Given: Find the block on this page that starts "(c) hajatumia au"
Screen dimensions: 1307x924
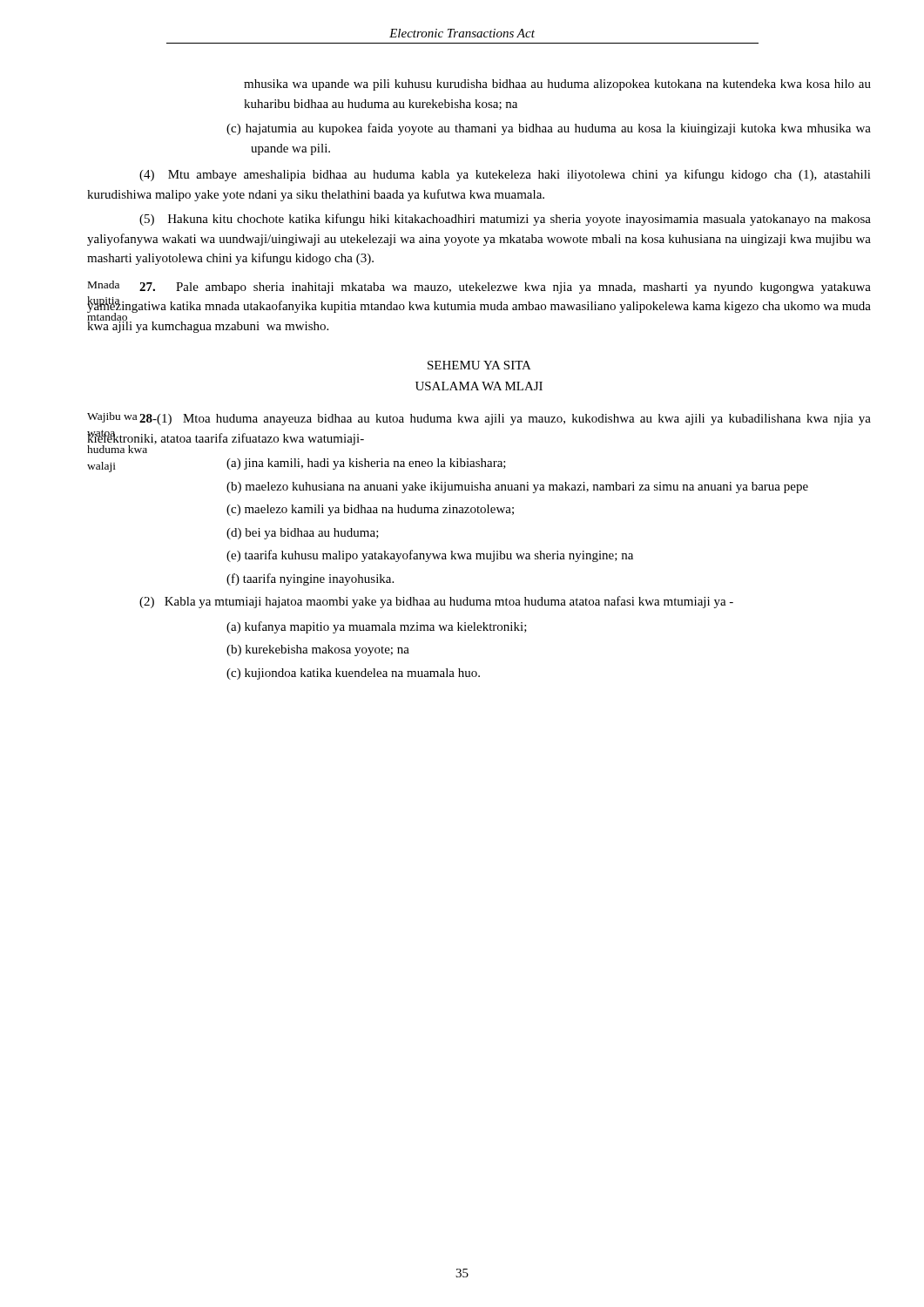Looking at the screenshot, I should 549,138.
